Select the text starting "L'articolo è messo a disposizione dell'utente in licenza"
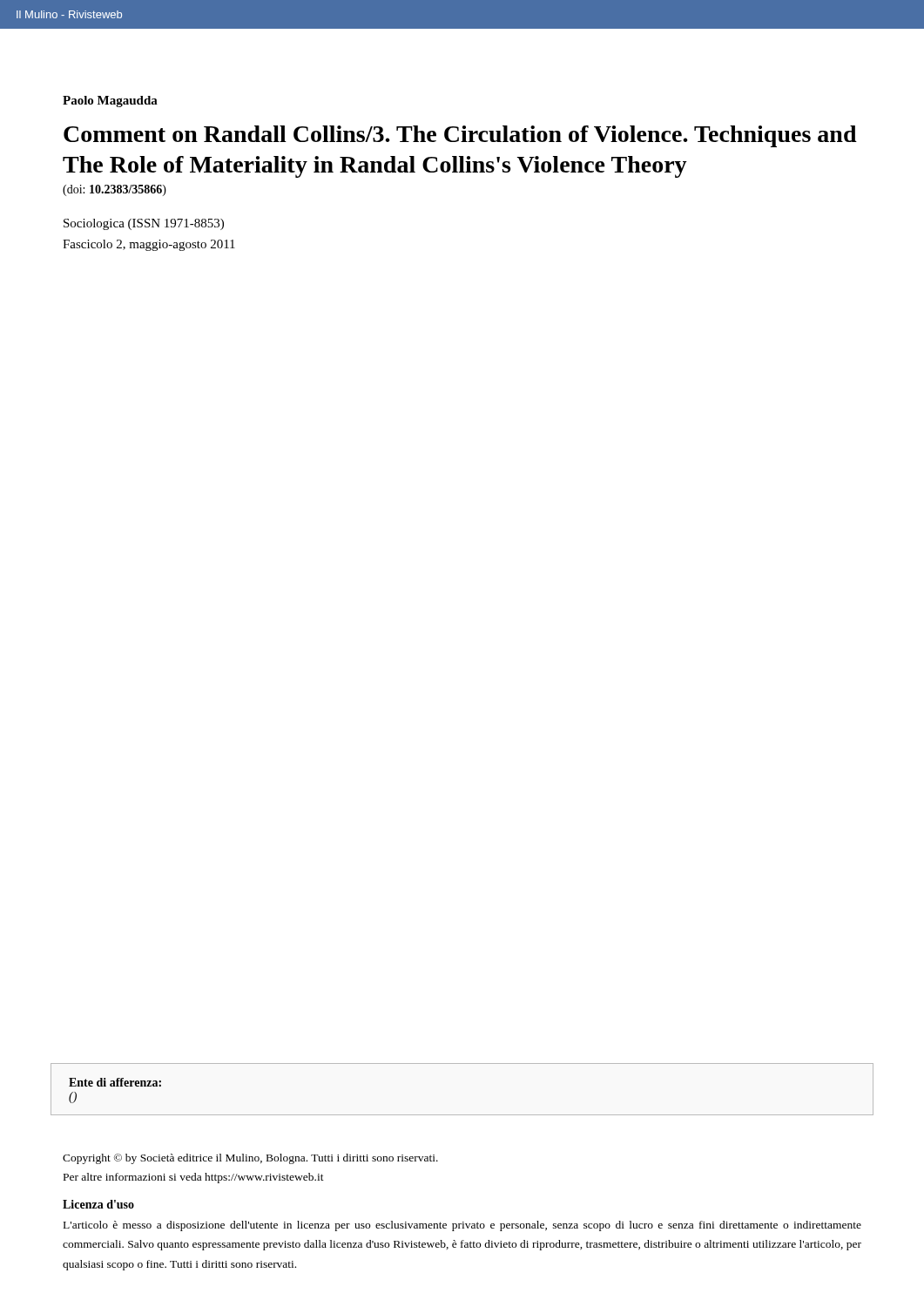Screen dimensions: 1307x924 pyautogui.click(x=462, y=1244)
